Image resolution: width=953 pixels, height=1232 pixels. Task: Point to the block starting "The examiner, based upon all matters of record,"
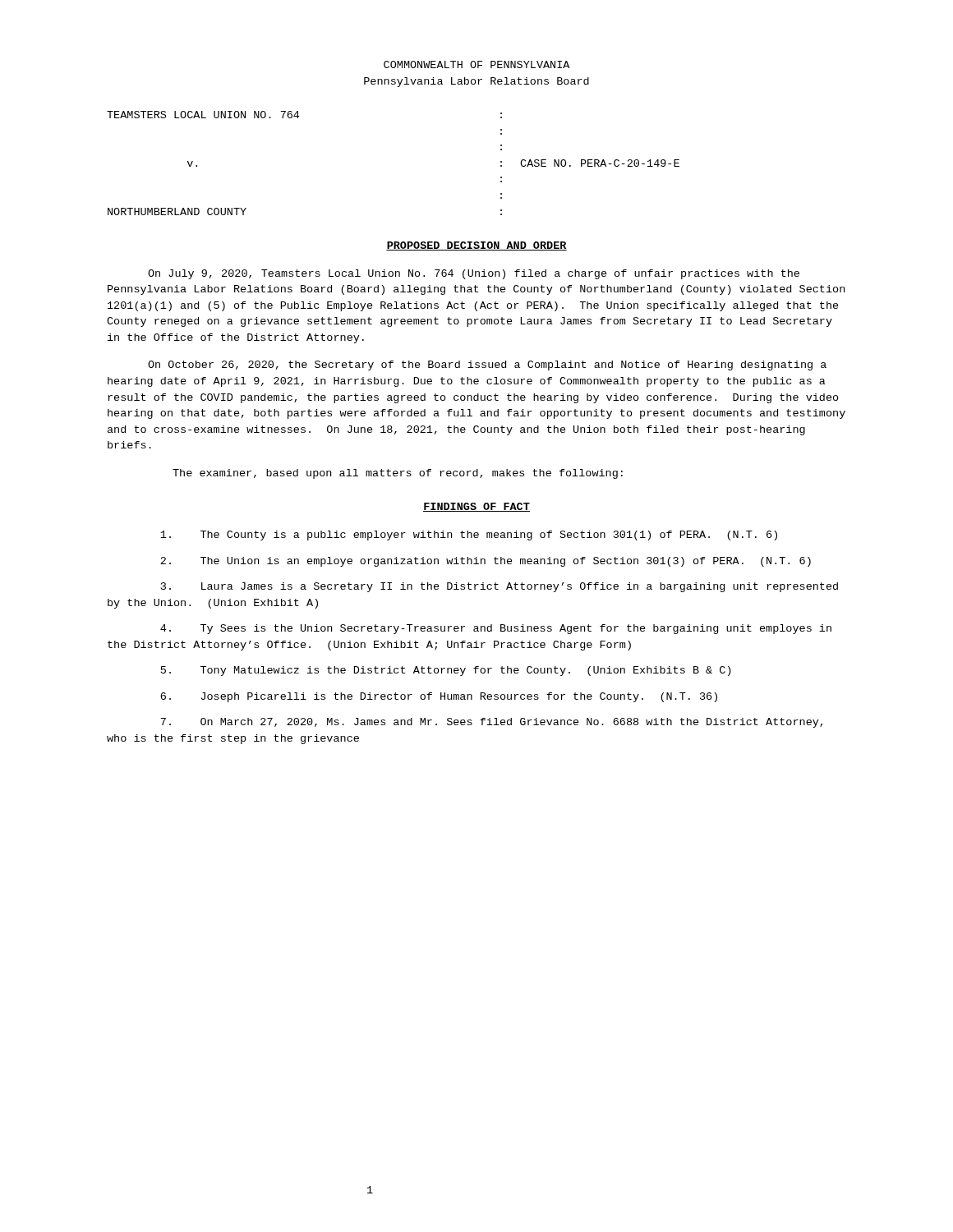[399, 473]
